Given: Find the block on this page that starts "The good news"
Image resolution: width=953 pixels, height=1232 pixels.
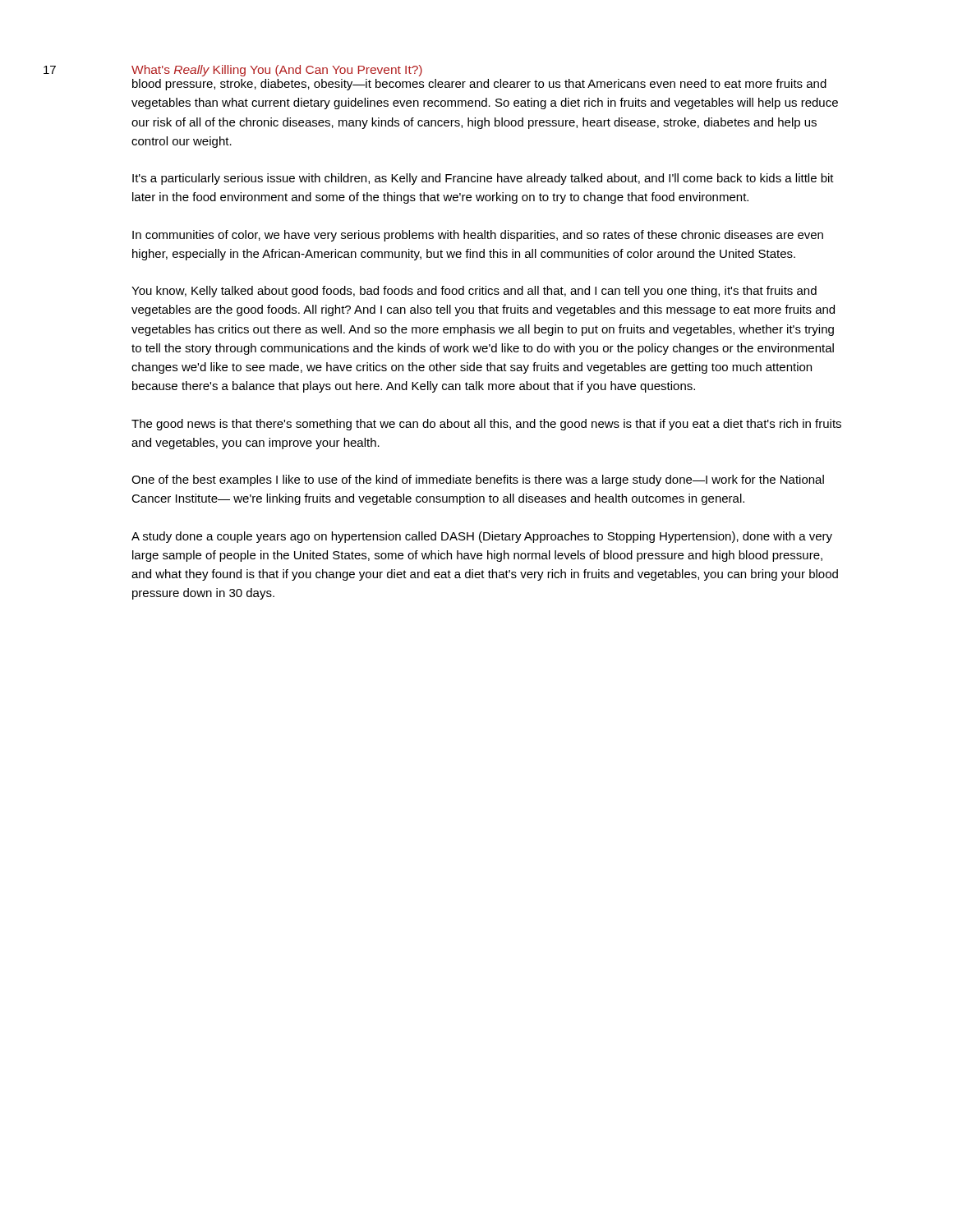Looking at the screenshot, I should (487, 433).
